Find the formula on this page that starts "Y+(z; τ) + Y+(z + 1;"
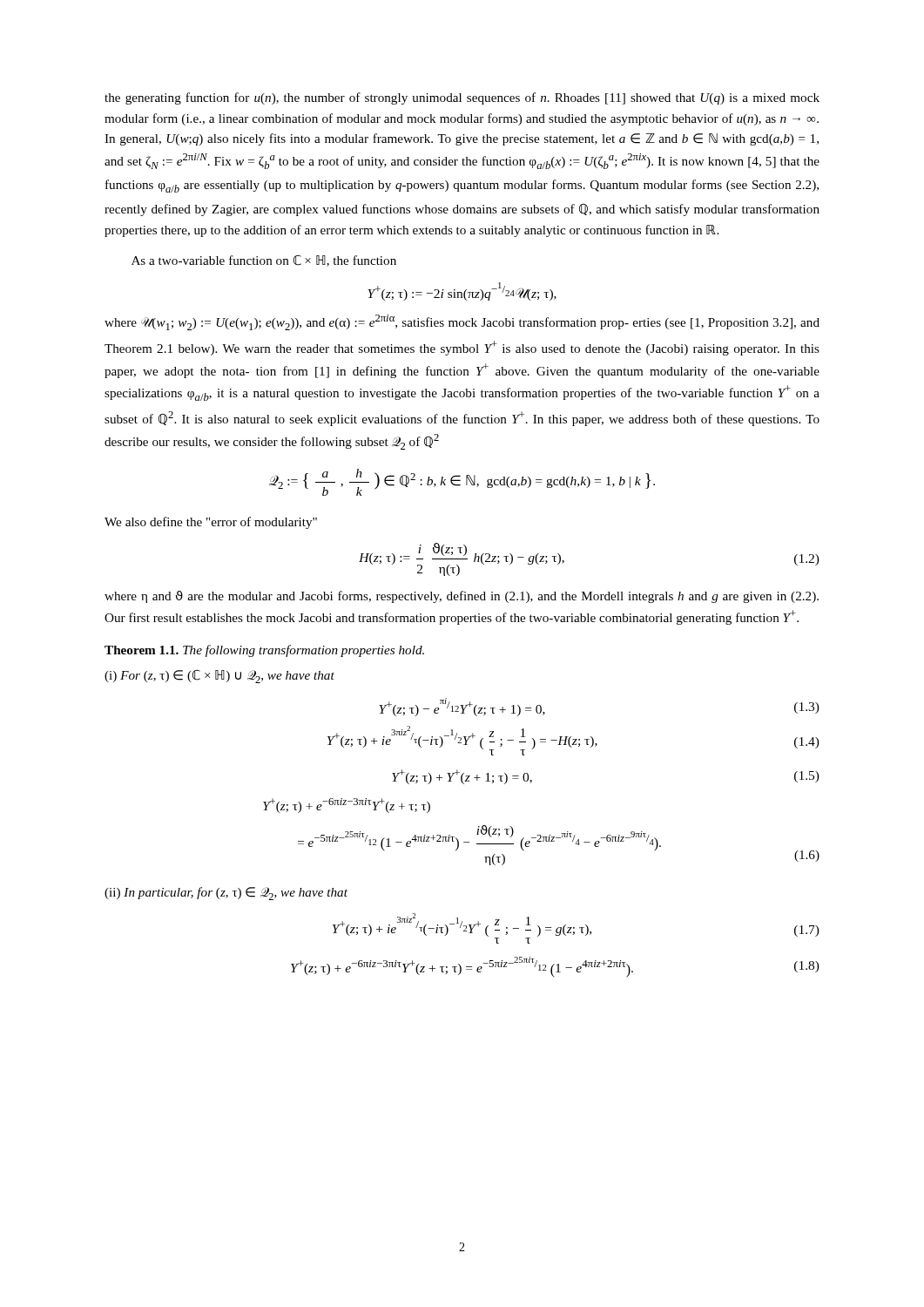This screenshot has height=1307, width=924. (462, 777)
